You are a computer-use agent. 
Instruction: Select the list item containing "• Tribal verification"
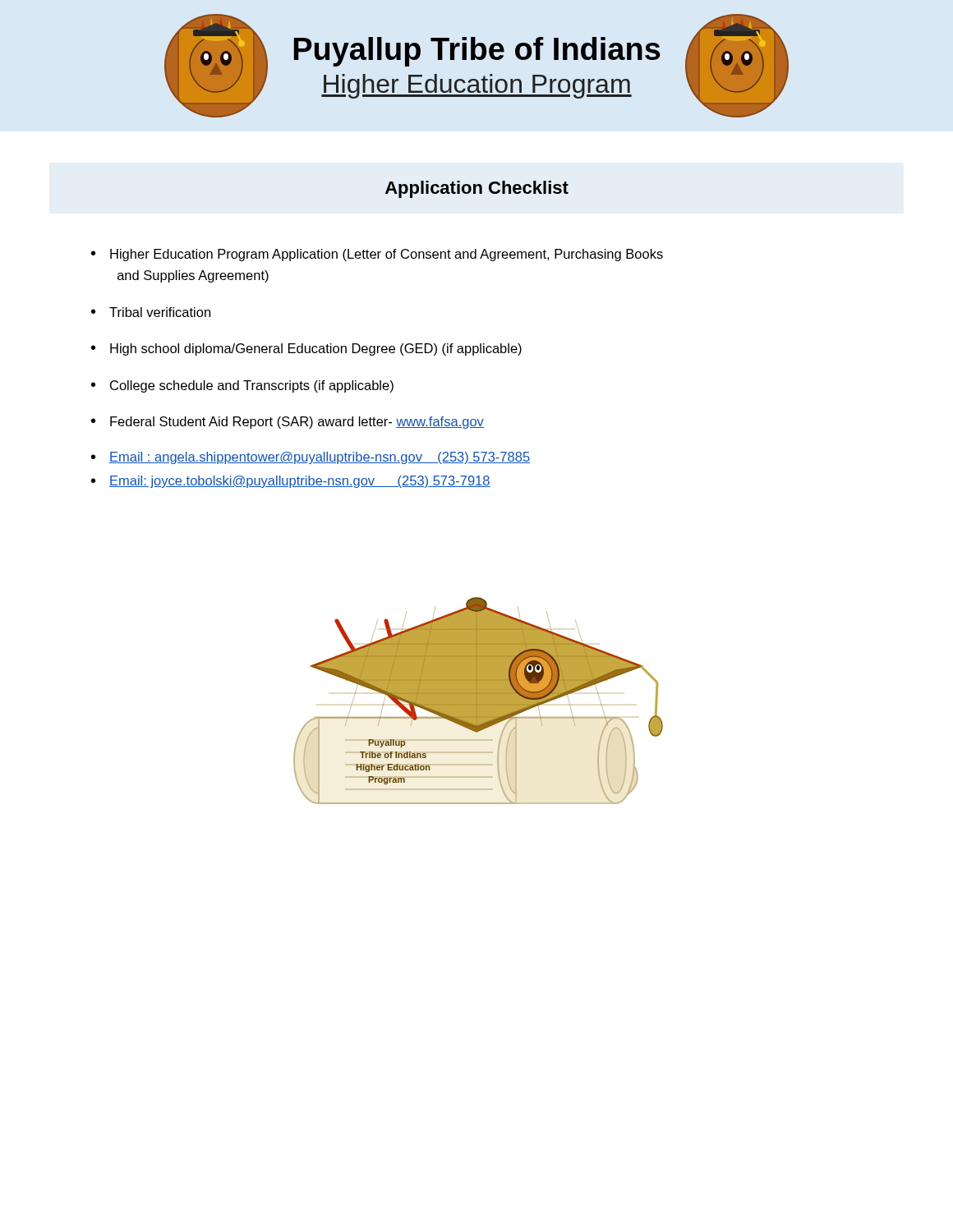click(x=151, y=312)
